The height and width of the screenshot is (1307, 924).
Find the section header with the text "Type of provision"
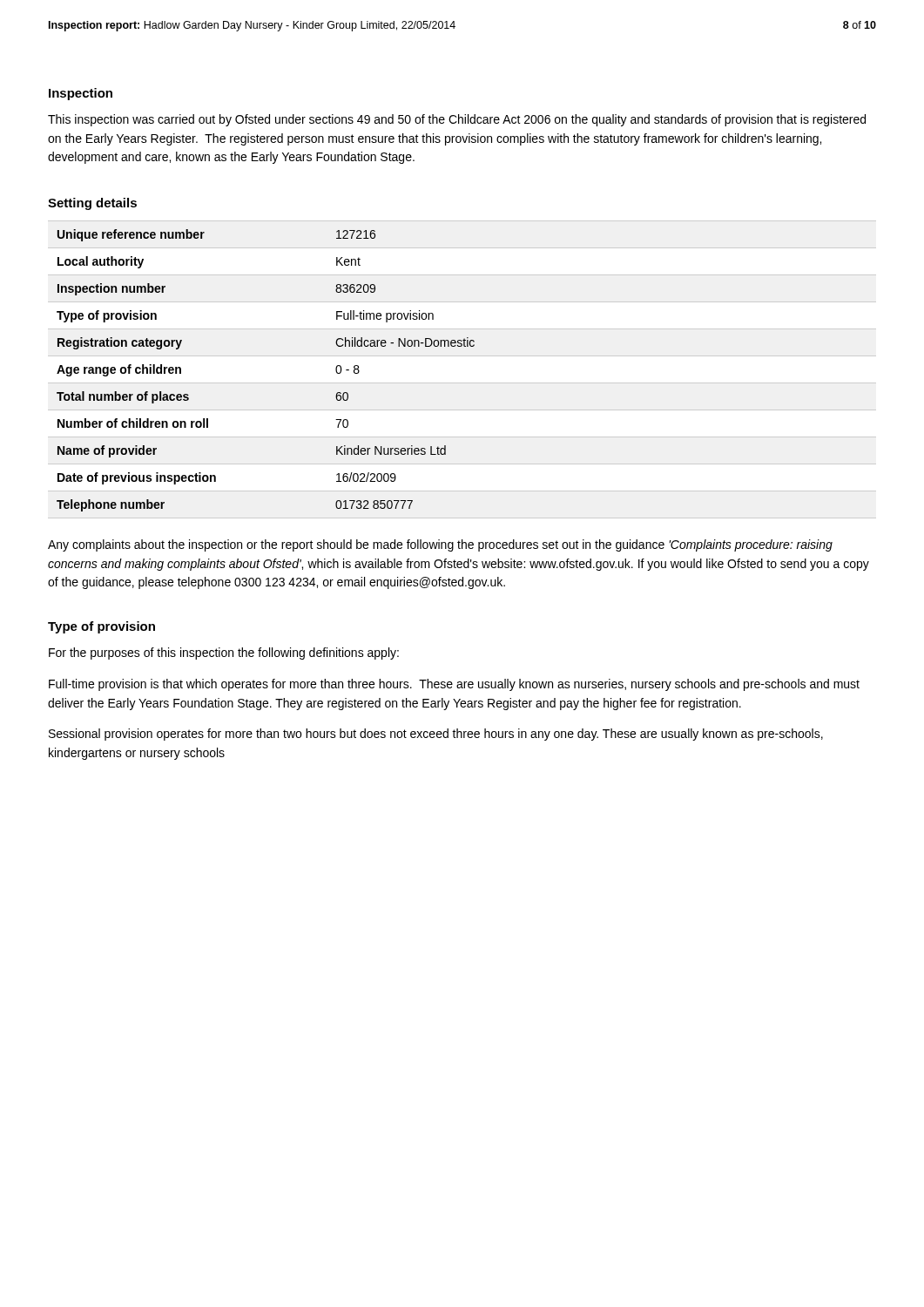(102, 626)
